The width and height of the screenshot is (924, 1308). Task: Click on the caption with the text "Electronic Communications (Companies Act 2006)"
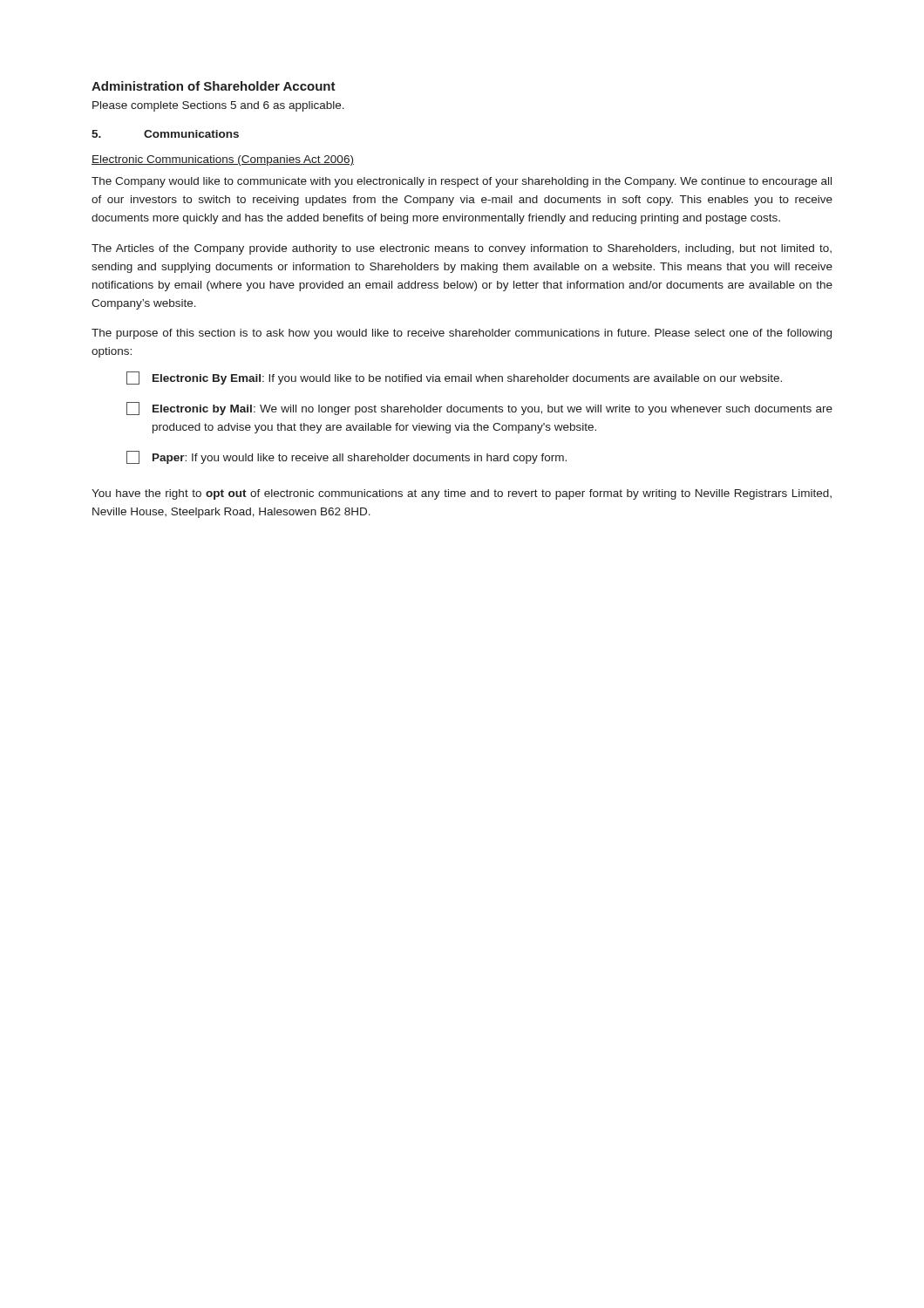(x=223, y=159)
